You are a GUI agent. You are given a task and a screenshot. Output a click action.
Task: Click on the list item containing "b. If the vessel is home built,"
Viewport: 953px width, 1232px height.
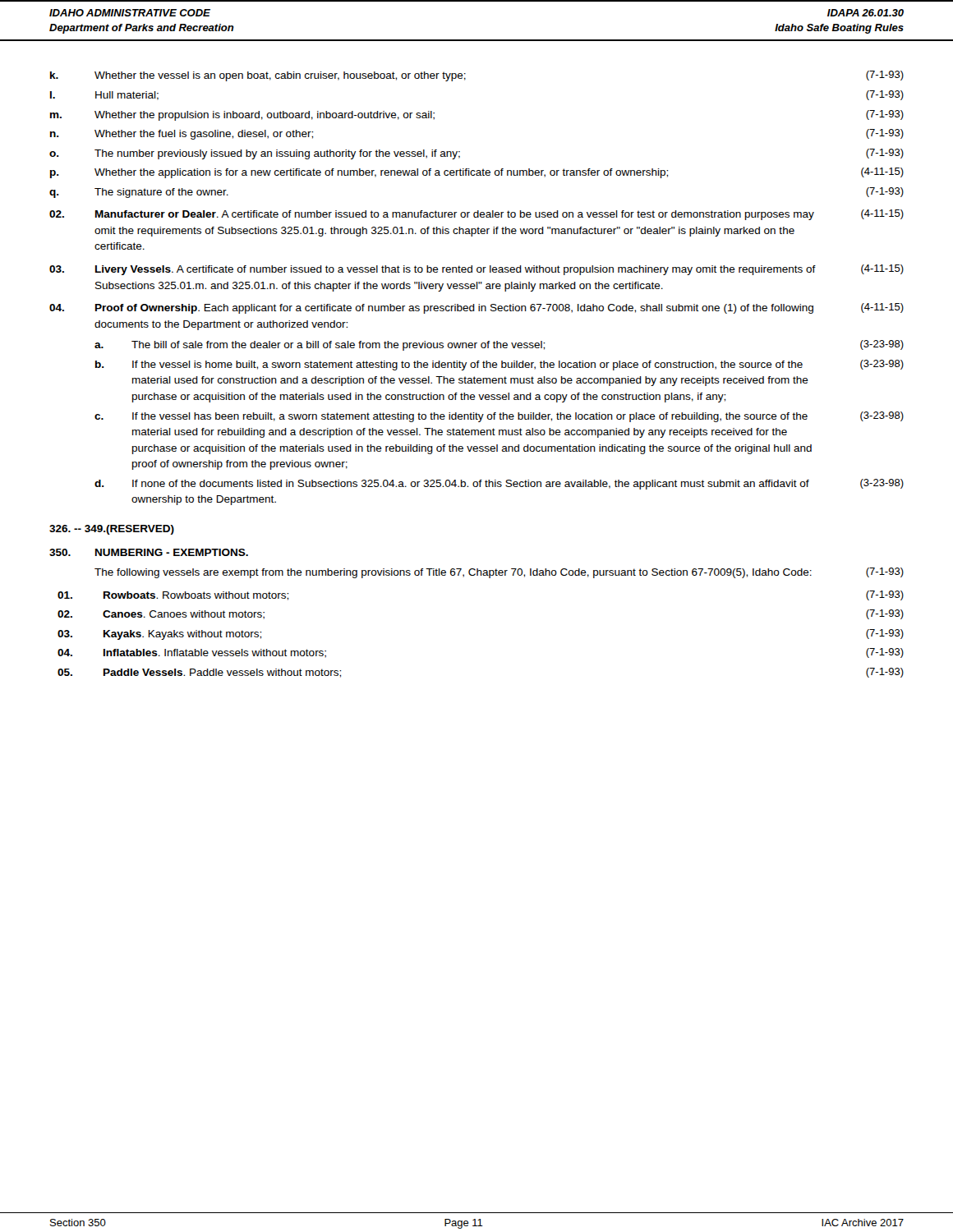499,380
